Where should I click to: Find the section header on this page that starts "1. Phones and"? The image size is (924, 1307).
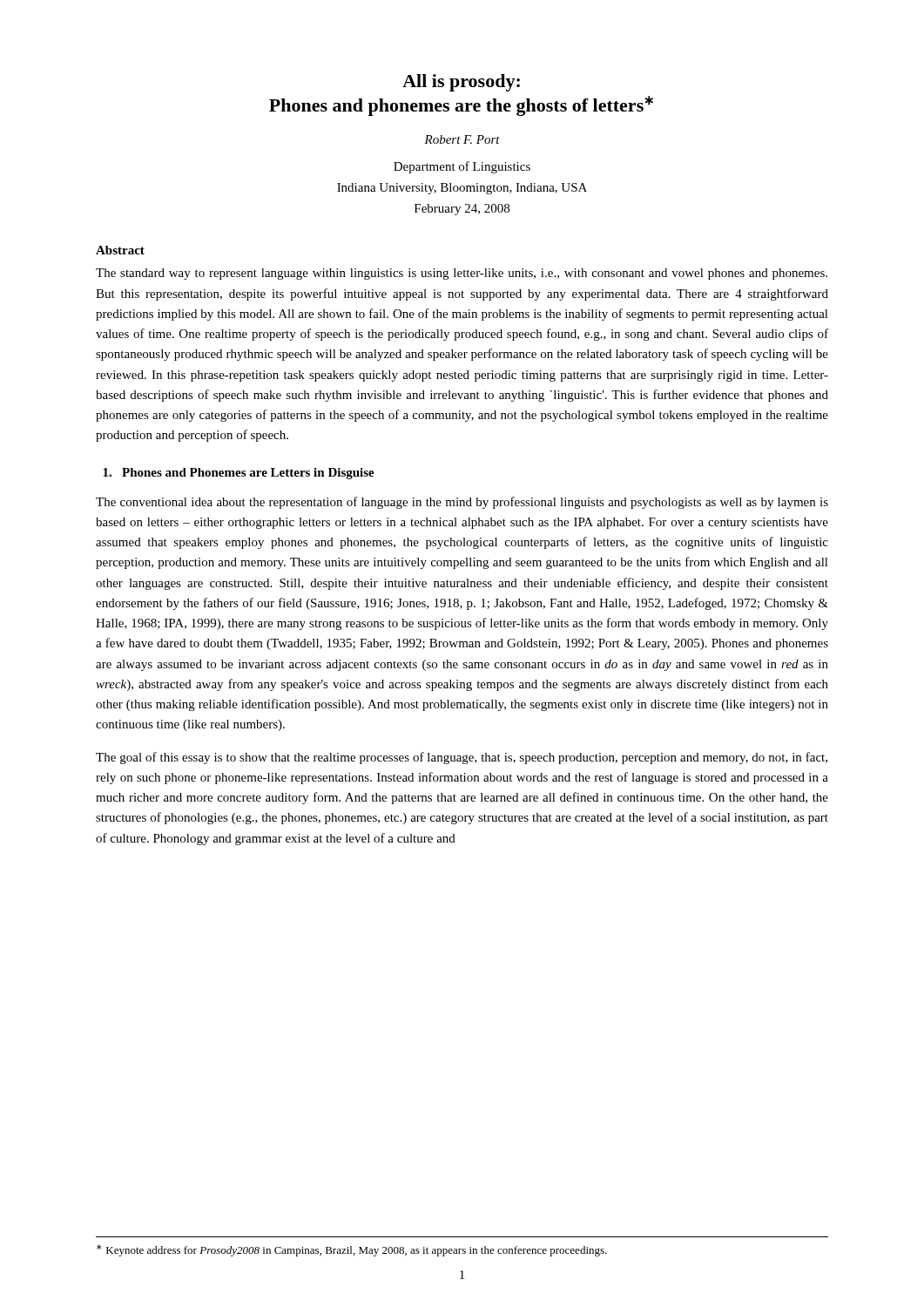235,472
